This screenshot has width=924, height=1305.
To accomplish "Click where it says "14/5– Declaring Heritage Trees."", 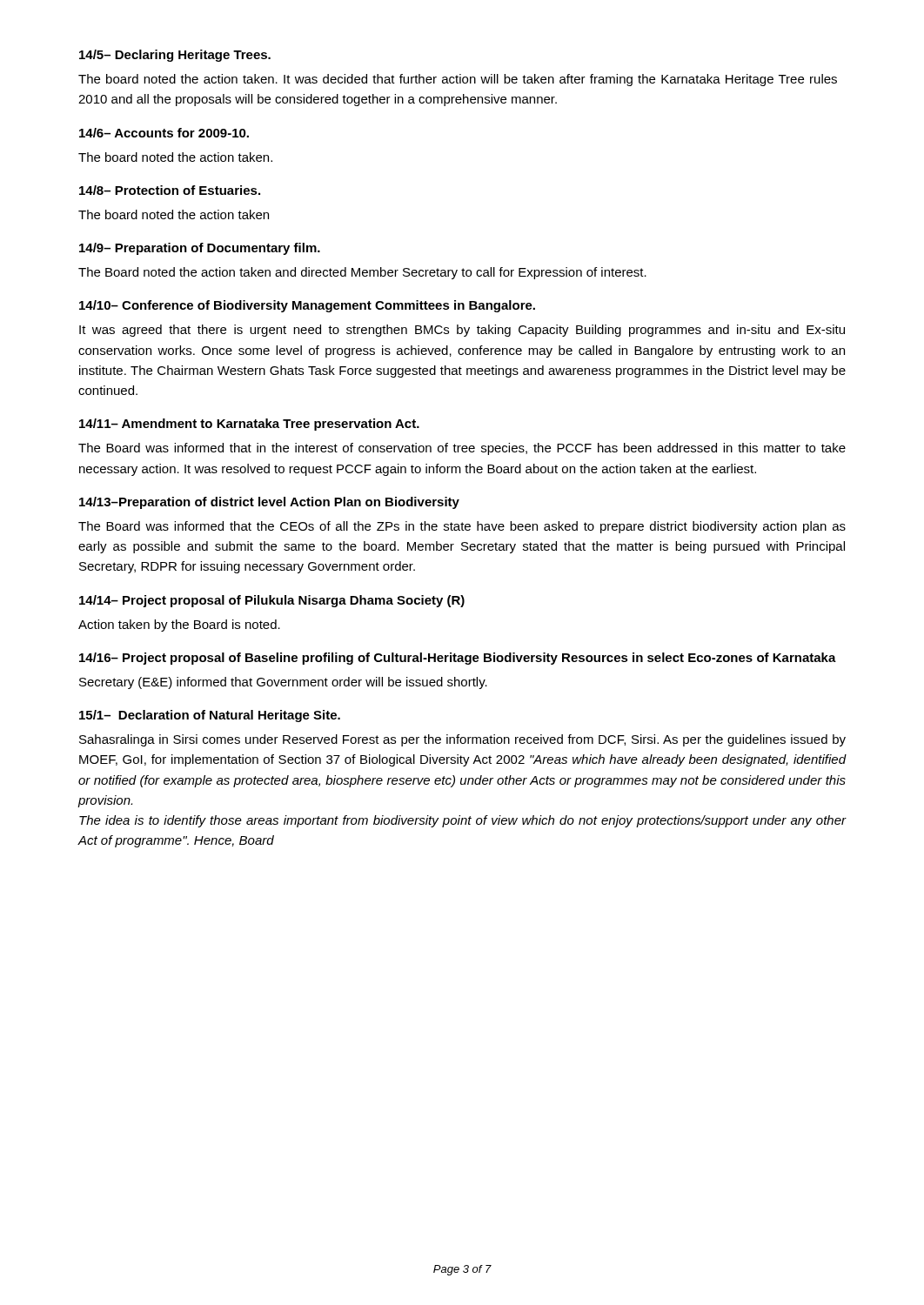I will pyautogui.click(x=175, y=54).
